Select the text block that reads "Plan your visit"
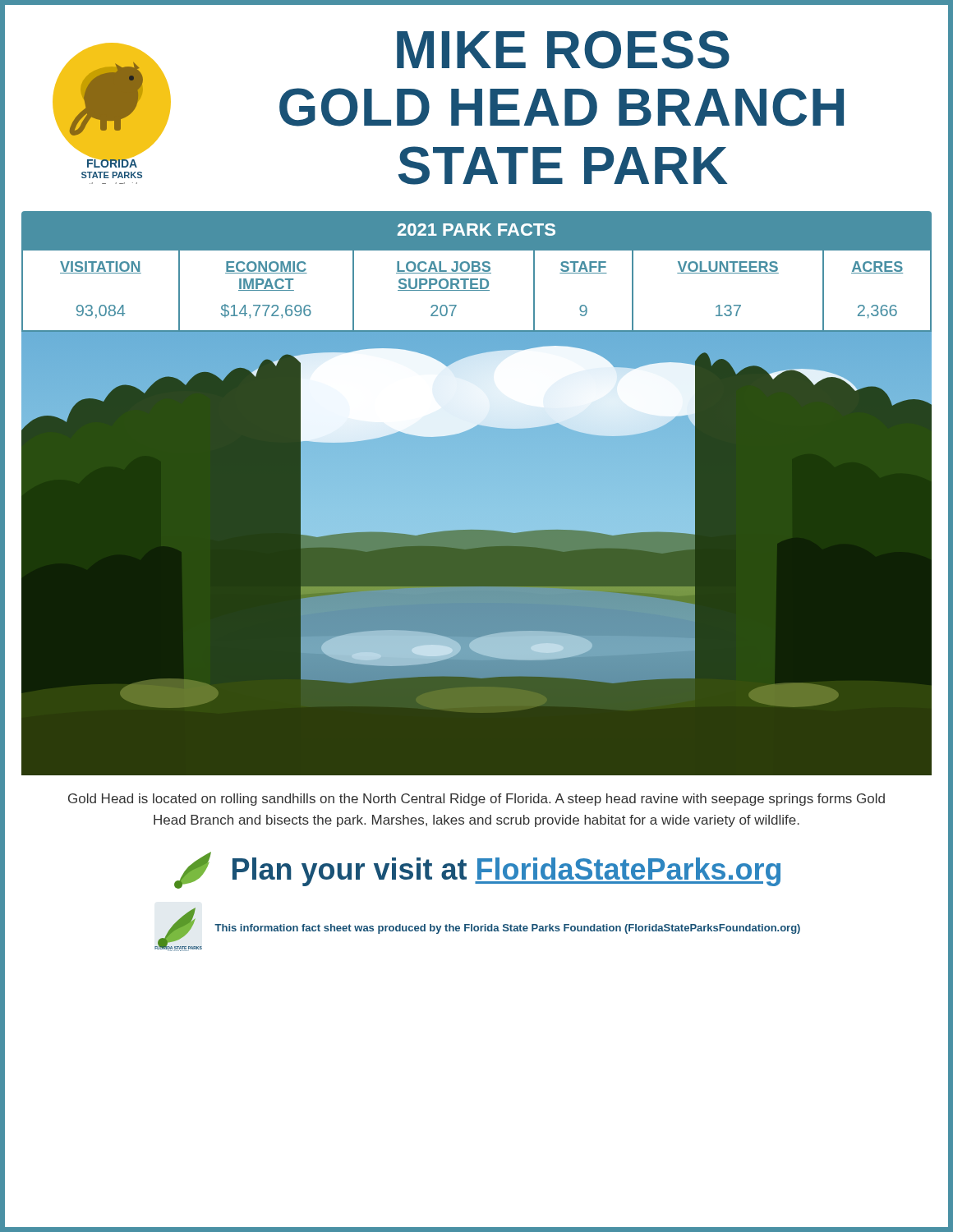The image size is (953, 1232). [506, 869]
